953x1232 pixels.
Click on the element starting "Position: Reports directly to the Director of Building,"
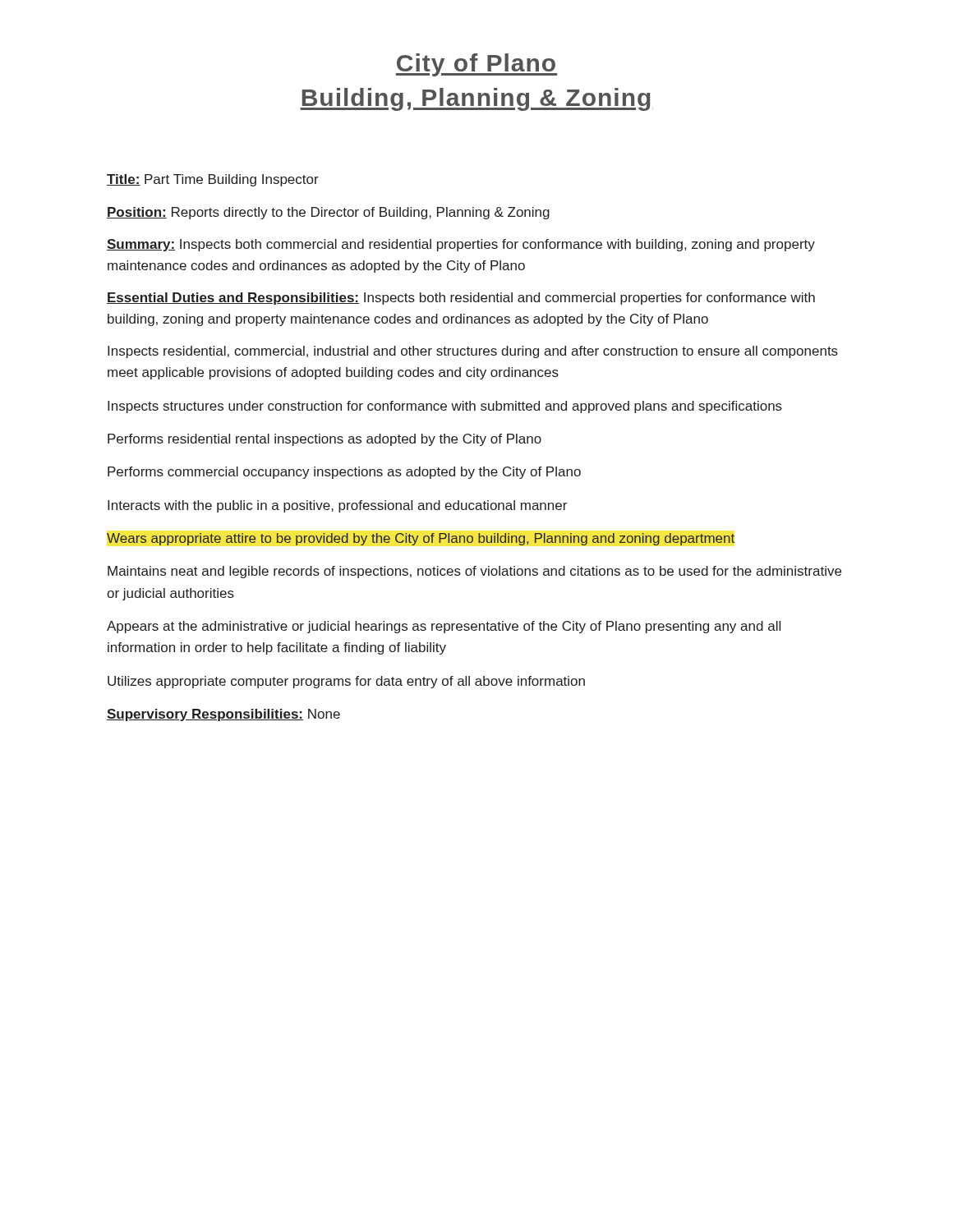pos(328,212)
